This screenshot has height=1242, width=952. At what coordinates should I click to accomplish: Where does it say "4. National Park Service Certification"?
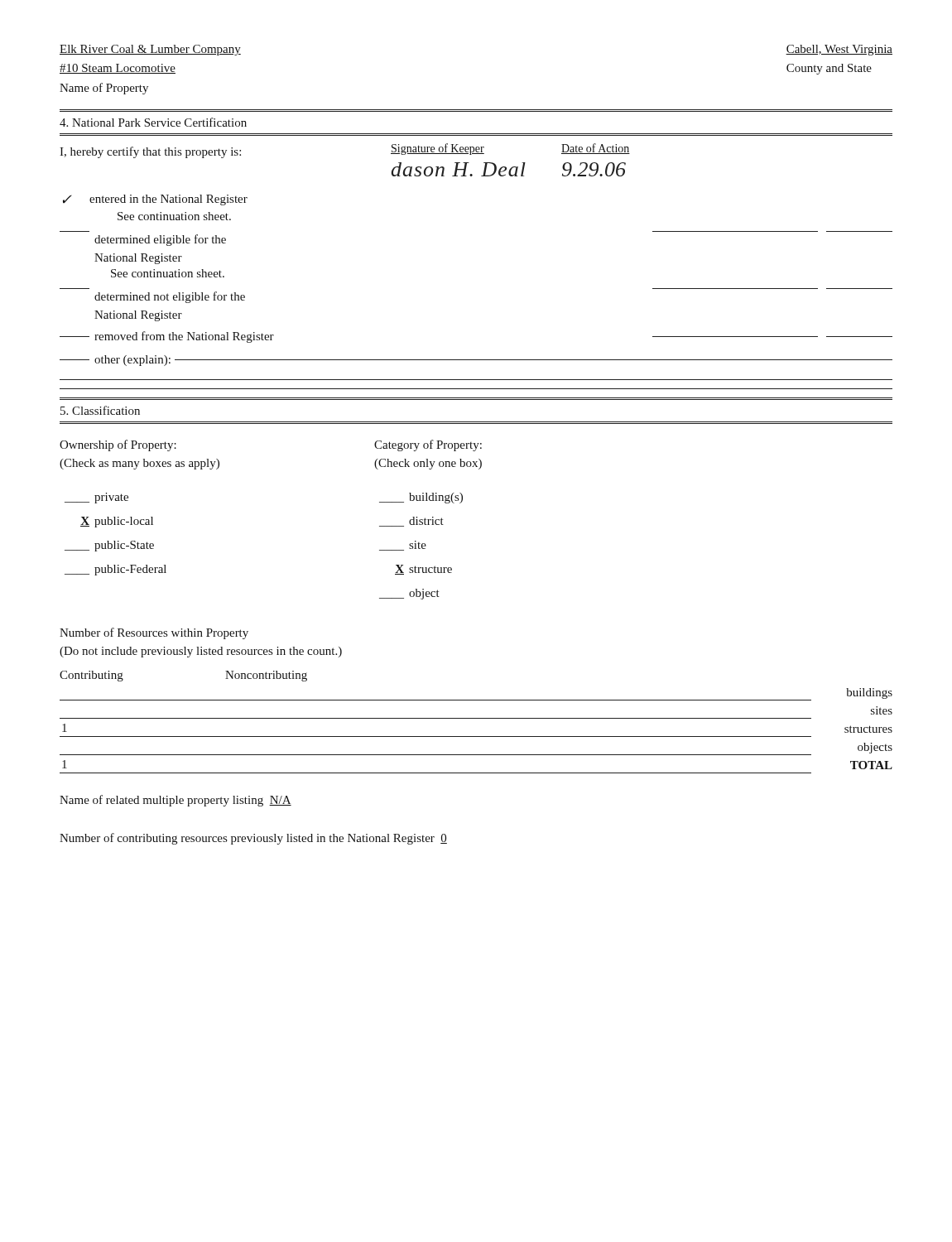[153, 122]
